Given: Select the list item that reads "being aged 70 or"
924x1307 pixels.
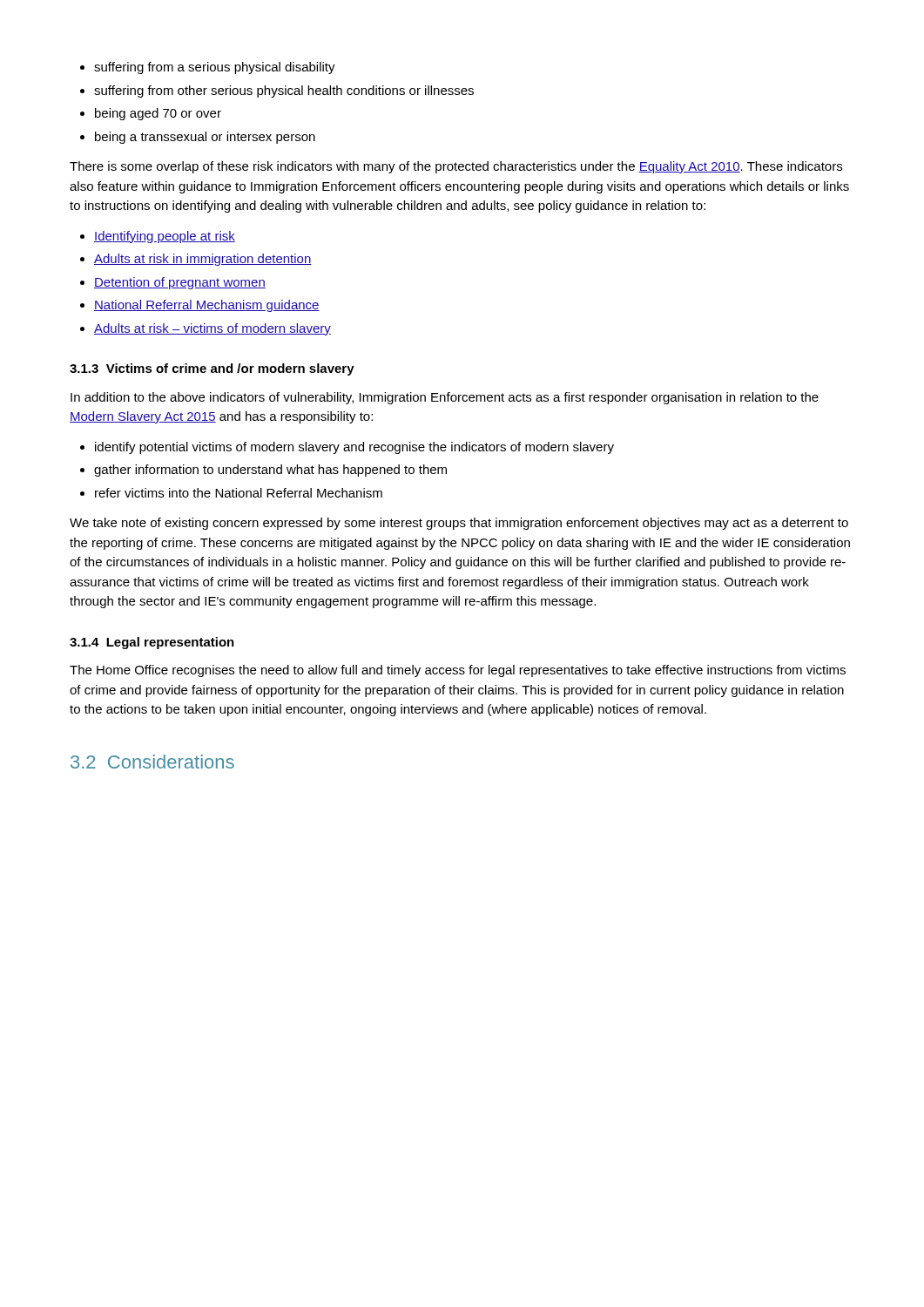Looking at the screenshot, I should [x=158, y=114].
